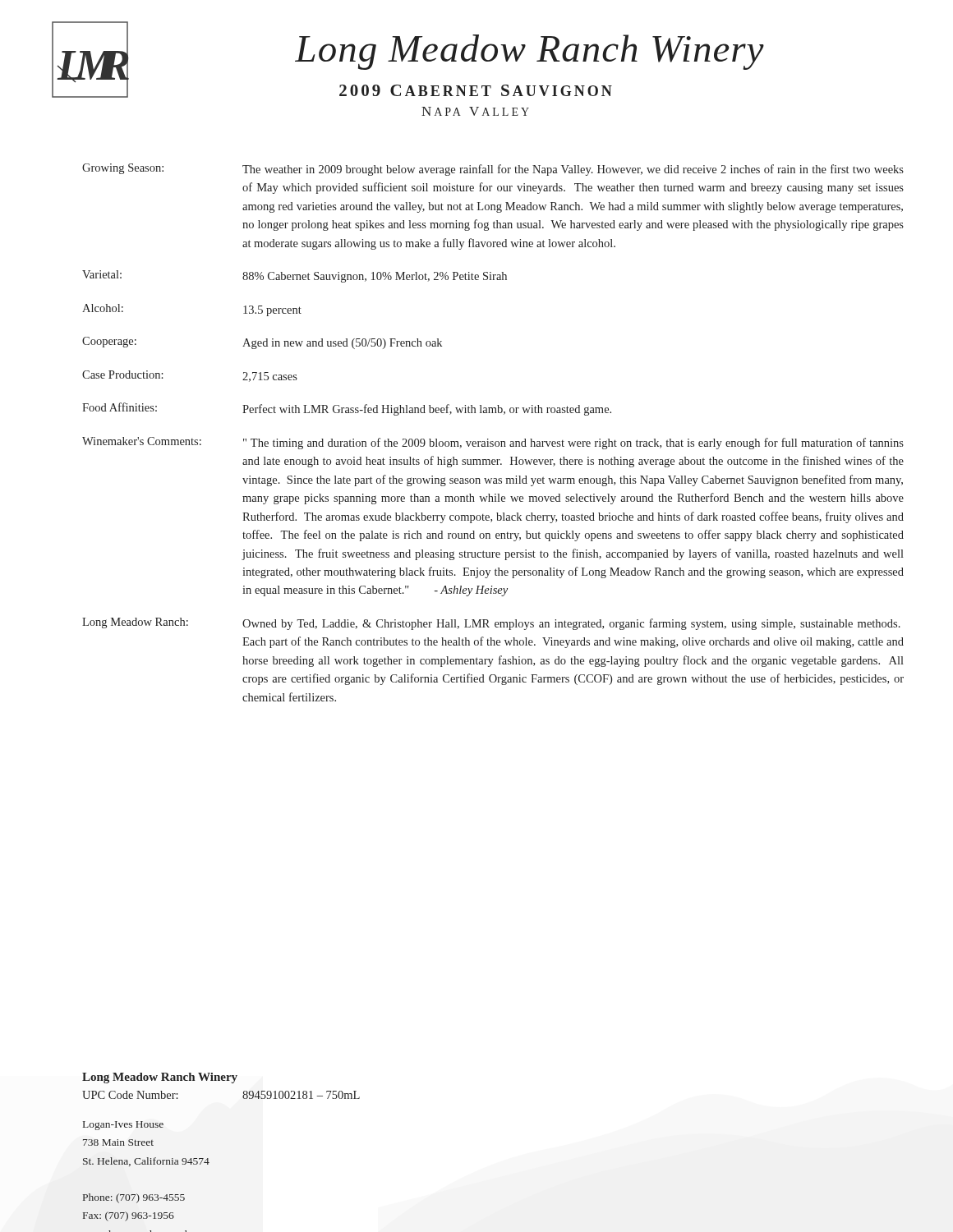
Task: Click the passage that begins "Winemaker's Comments: " The timing and"
Action: [493, 516]
